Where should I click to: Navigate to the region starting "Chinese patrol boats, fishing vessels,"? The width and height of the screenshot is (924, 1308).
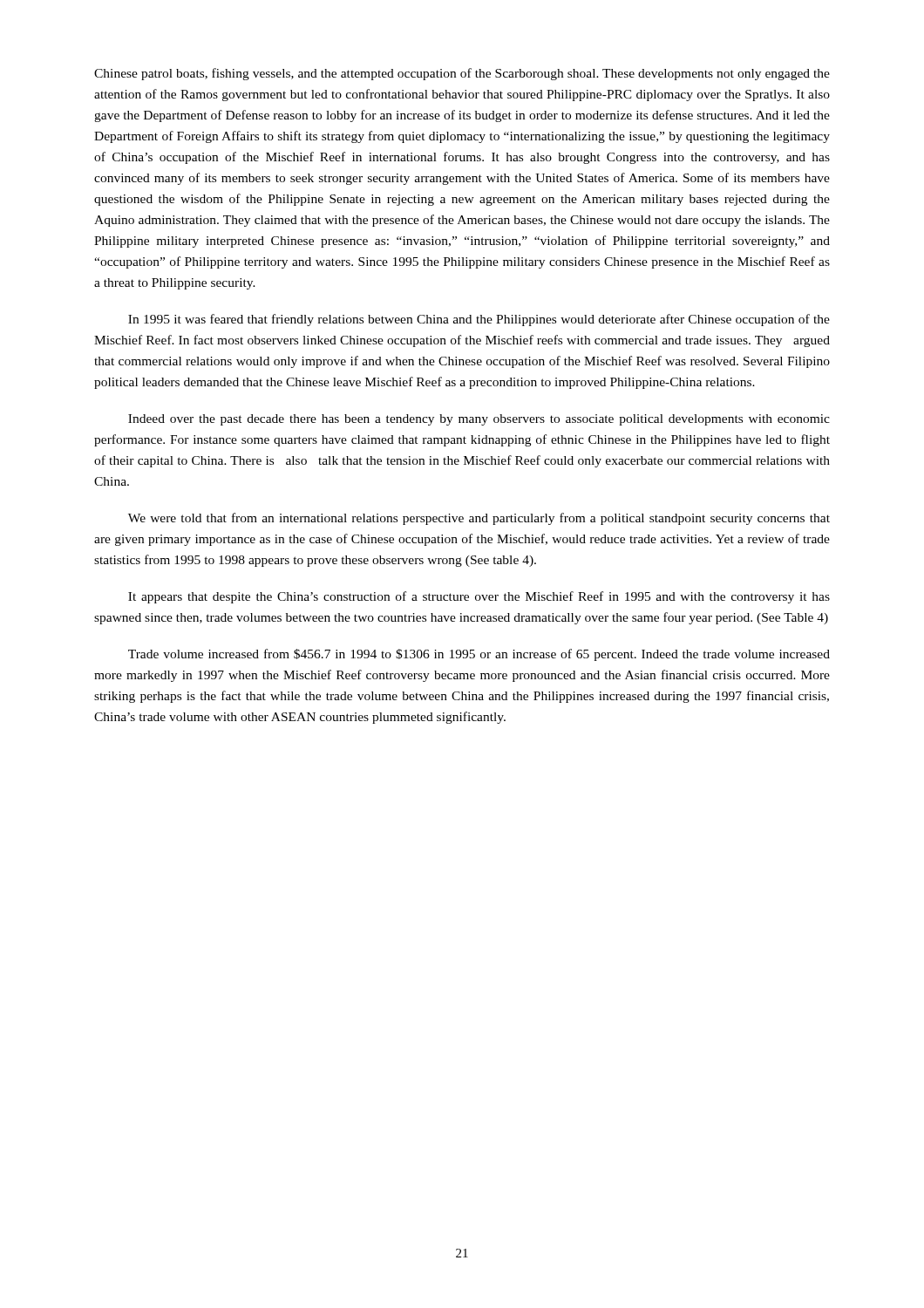(462, 178)
